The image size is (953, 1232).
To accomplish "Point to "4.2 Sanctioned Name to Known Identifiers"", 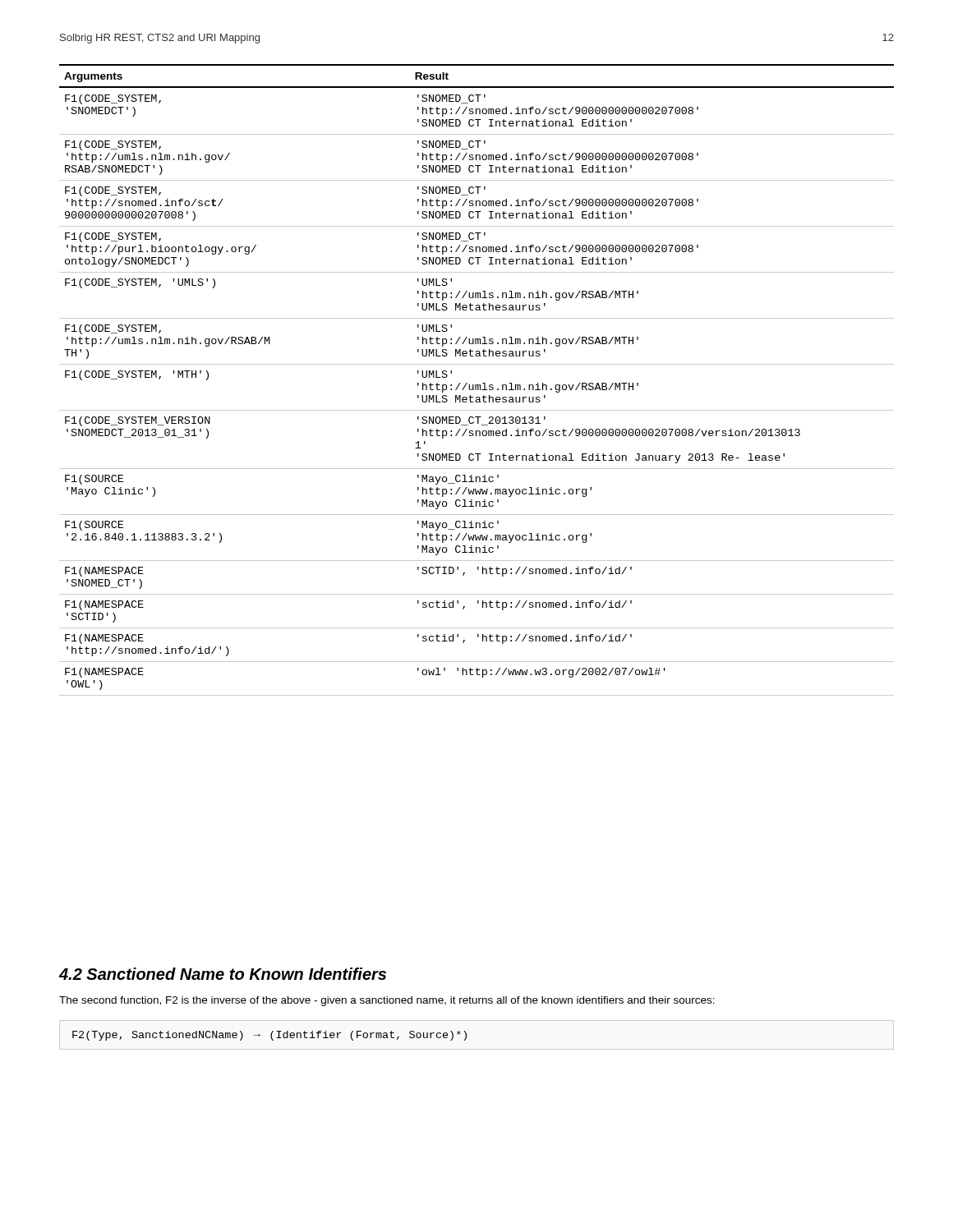I will pos(223,974).
